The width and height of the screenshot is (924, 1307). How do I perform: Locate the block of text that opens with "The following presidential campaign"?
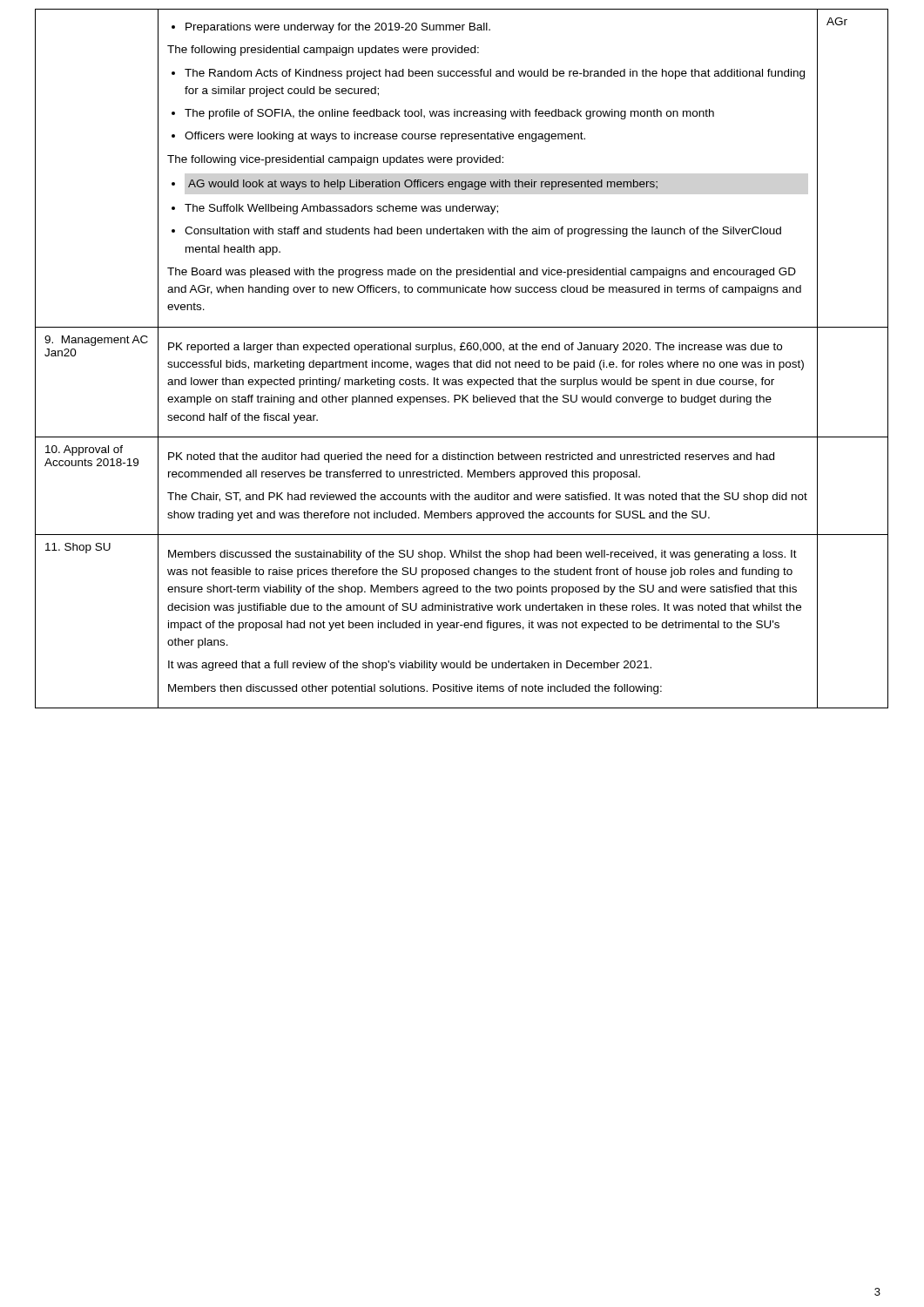click(488, 50)
